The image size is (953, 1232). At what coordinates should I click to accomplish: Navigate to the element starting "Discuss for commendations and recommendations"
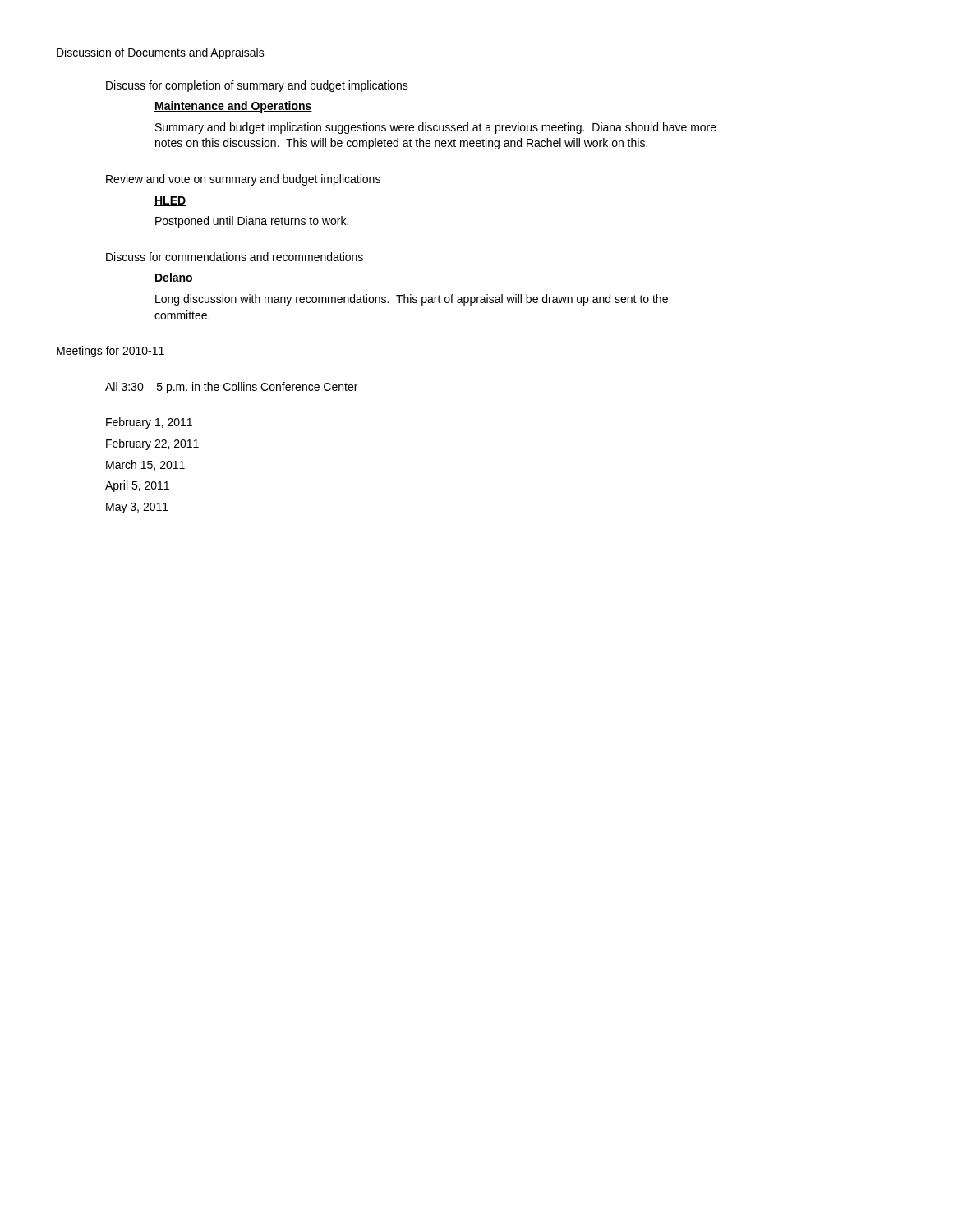pyautogui.click(x=235, y=257)
